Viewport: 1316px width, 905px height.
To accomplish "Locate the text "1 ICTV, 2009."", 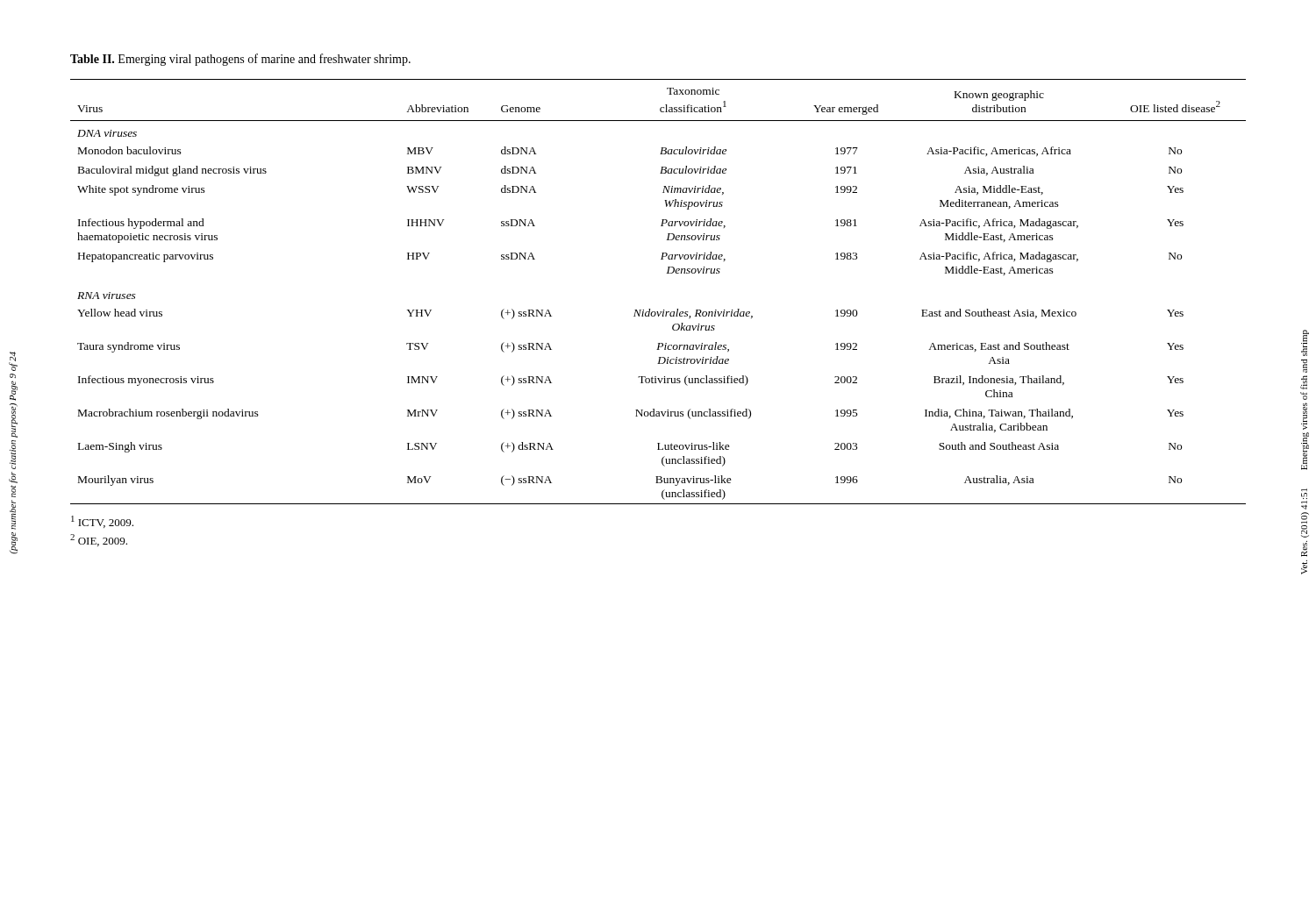I will pyautogui.click(x=102, y=521).
